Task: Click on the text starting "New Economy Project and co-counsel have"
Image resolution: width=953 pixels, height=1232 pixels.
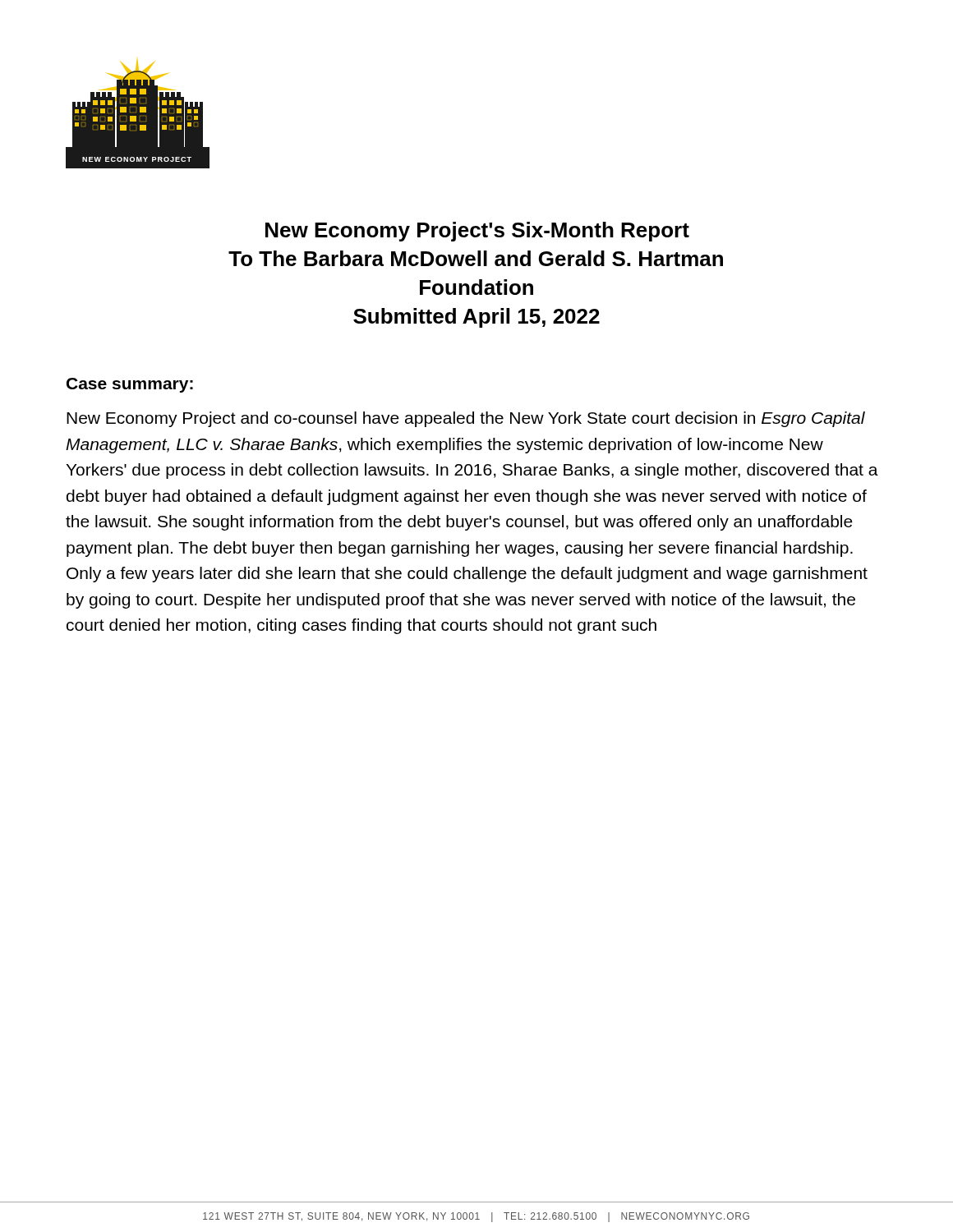Action: tap(476, 522)
